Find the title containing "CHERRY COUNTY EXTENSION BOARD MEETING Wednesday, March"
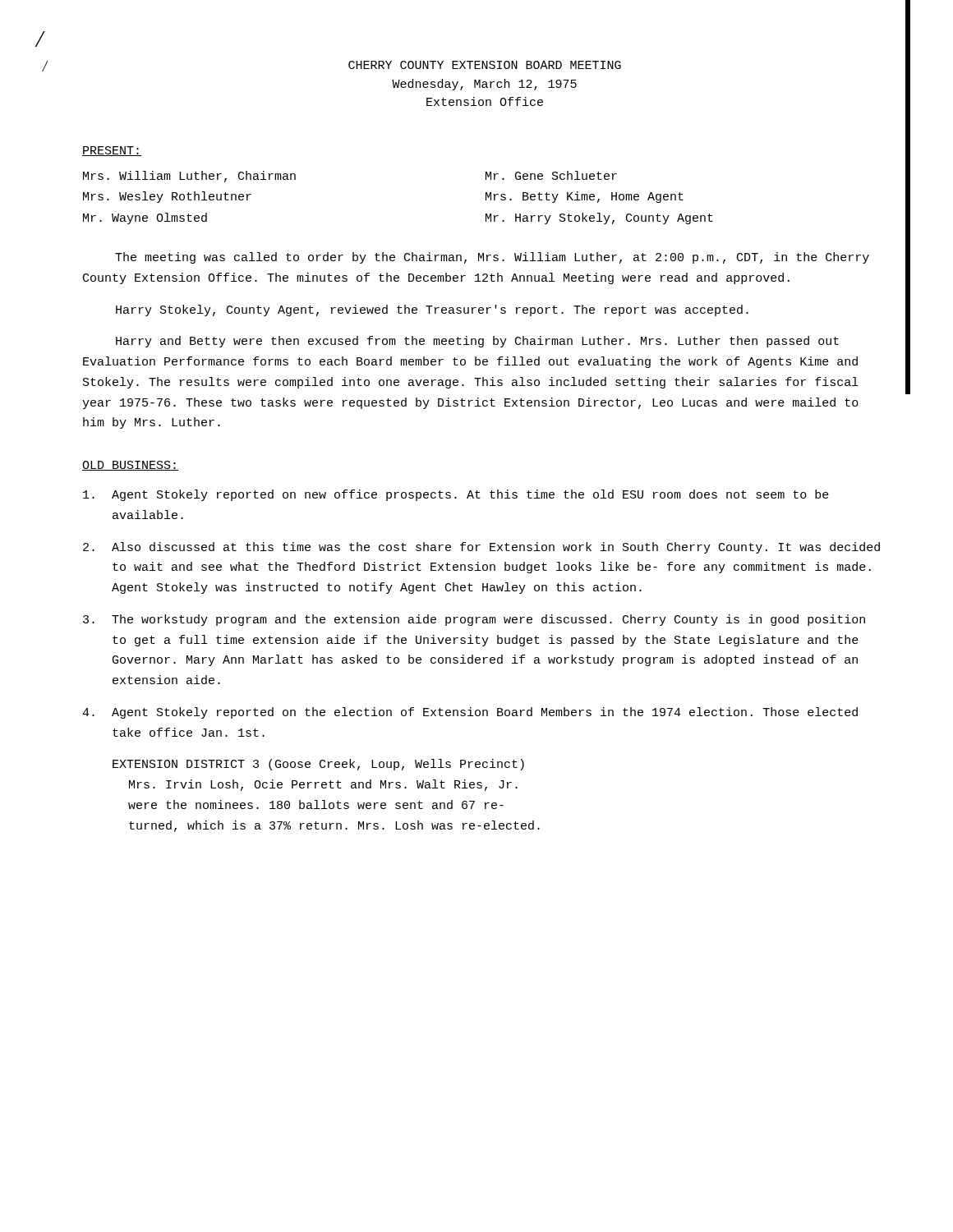This screenshot has height=1232, width=953. click(x=485, y=85)
